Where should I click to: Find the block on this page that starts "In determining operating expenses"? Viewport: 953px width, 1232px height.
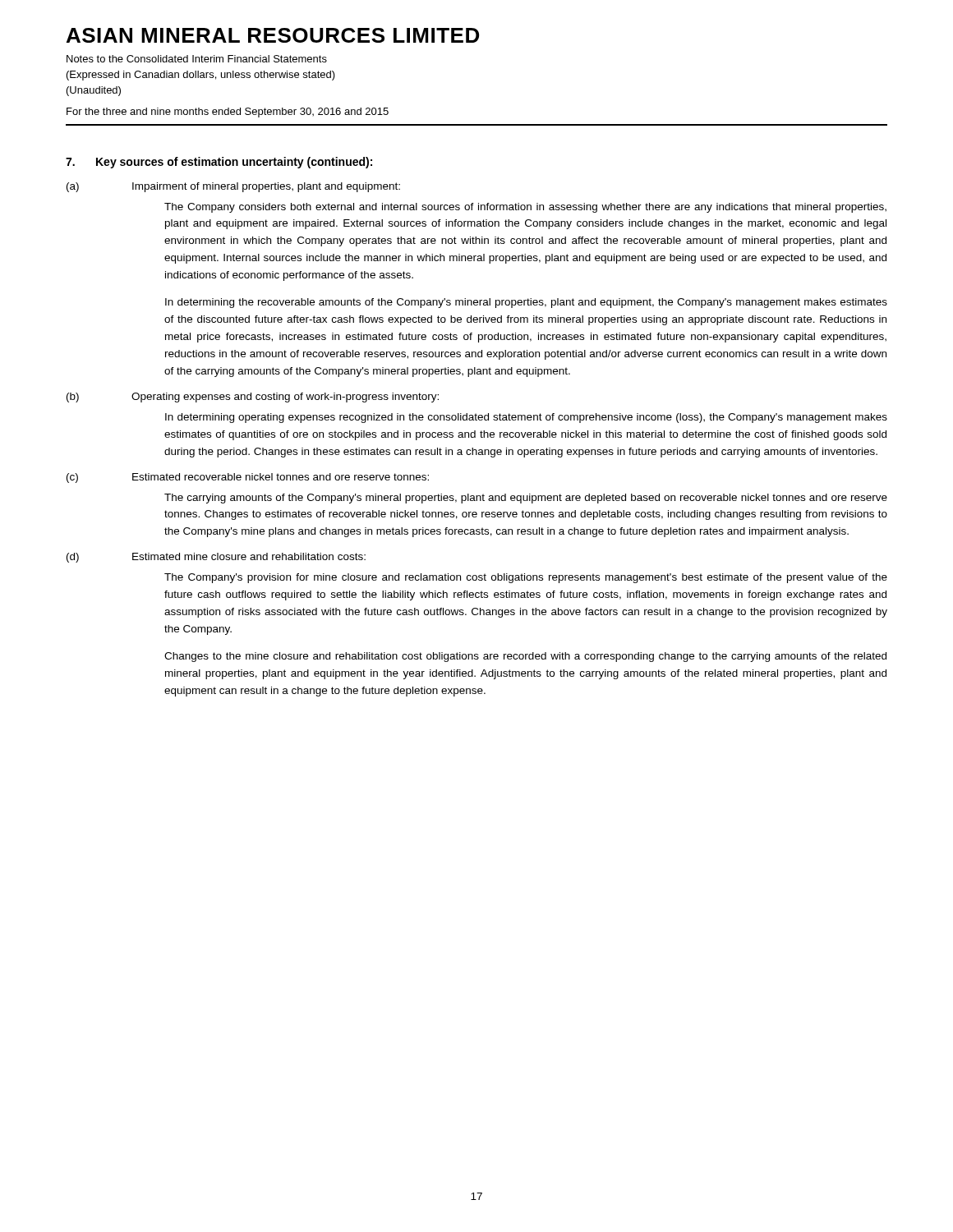(x=526, y=434)
